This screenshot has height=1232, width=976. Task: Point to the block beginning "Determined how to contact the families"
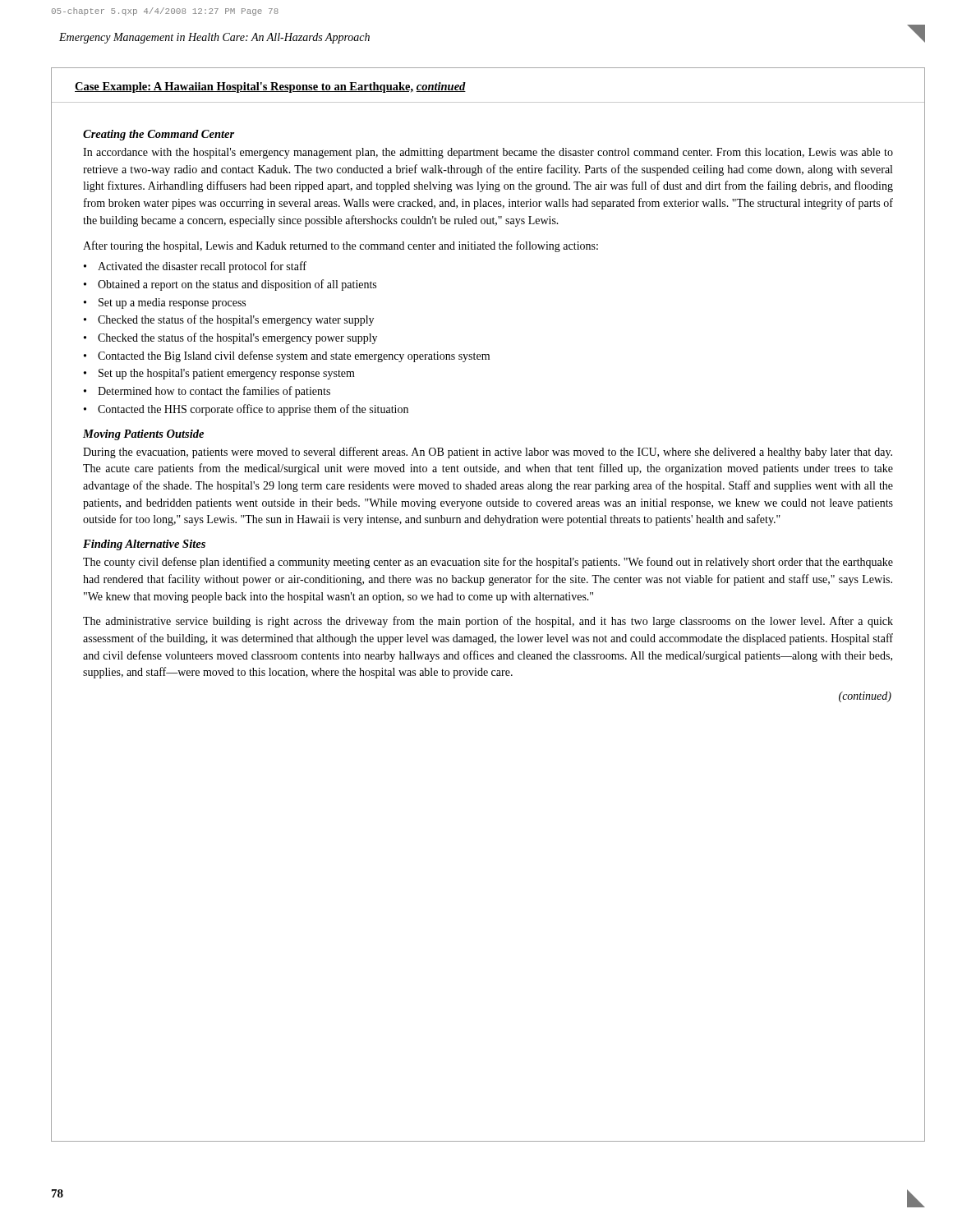(214, 392)
